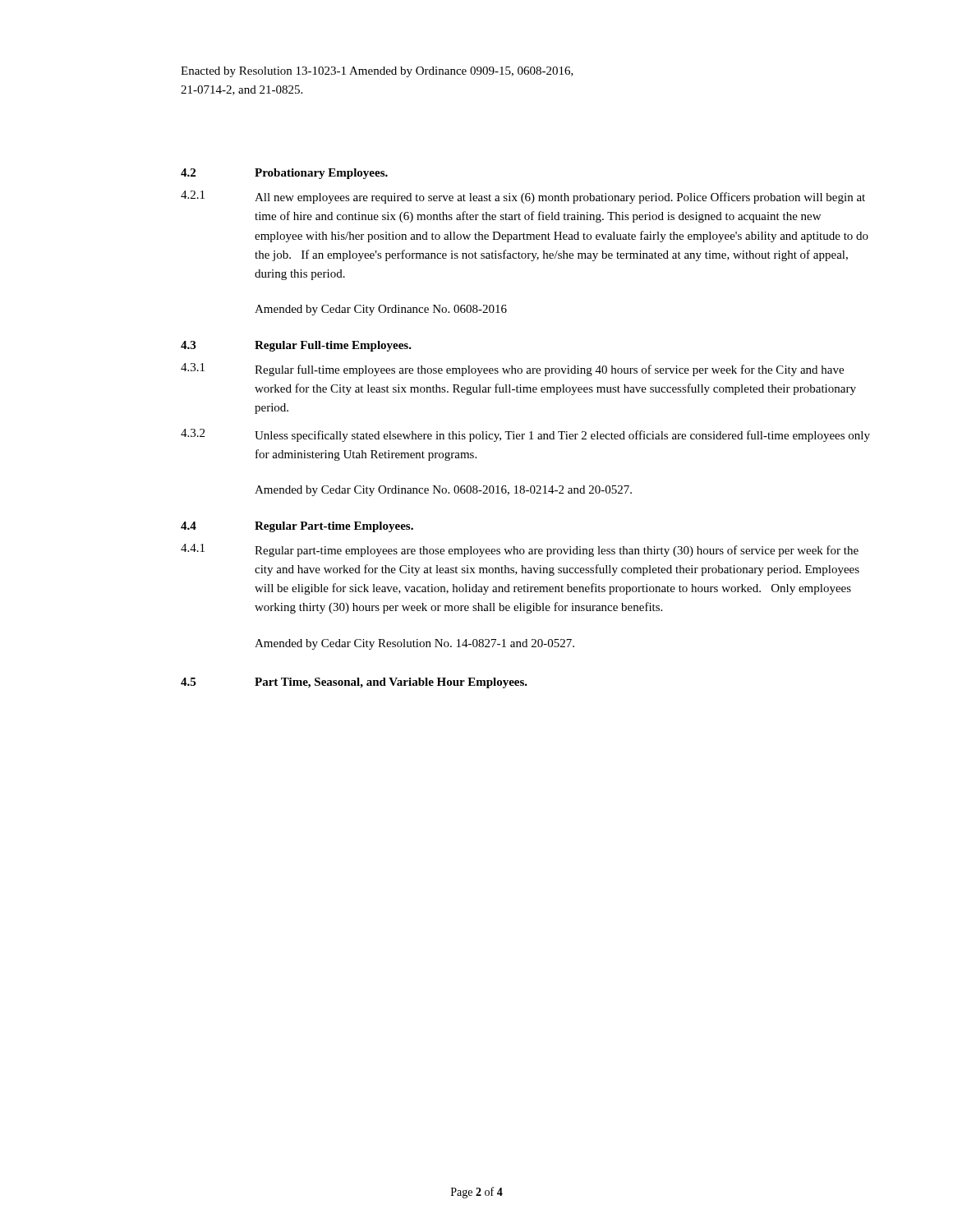Navigate to the passage starting "4.2 Probationary Employees."
Screen dimensions: 1232x953
coord(284,174)
